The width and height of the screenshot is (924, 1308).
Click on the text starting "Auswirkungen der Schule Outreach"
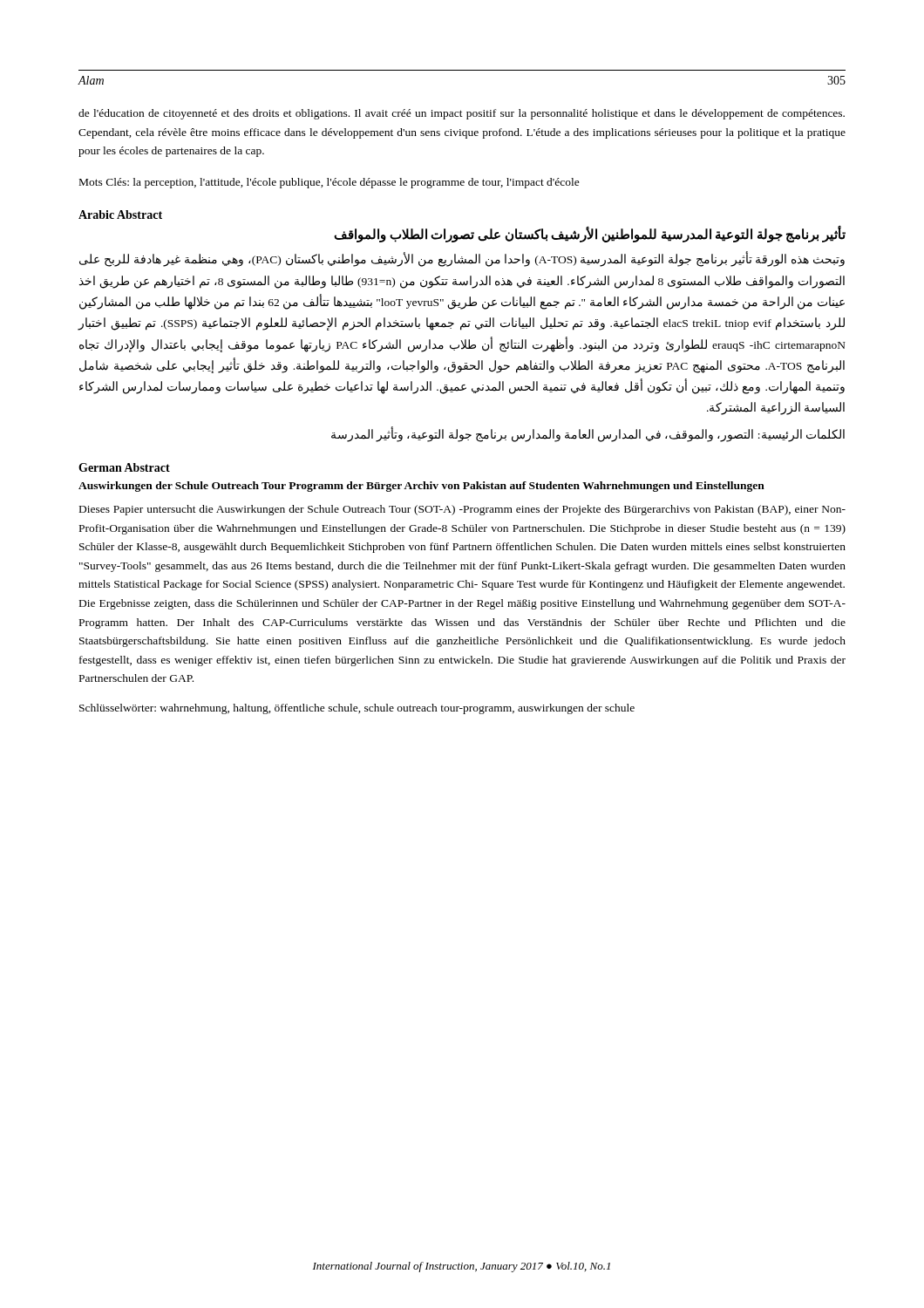tap(421, 485)
